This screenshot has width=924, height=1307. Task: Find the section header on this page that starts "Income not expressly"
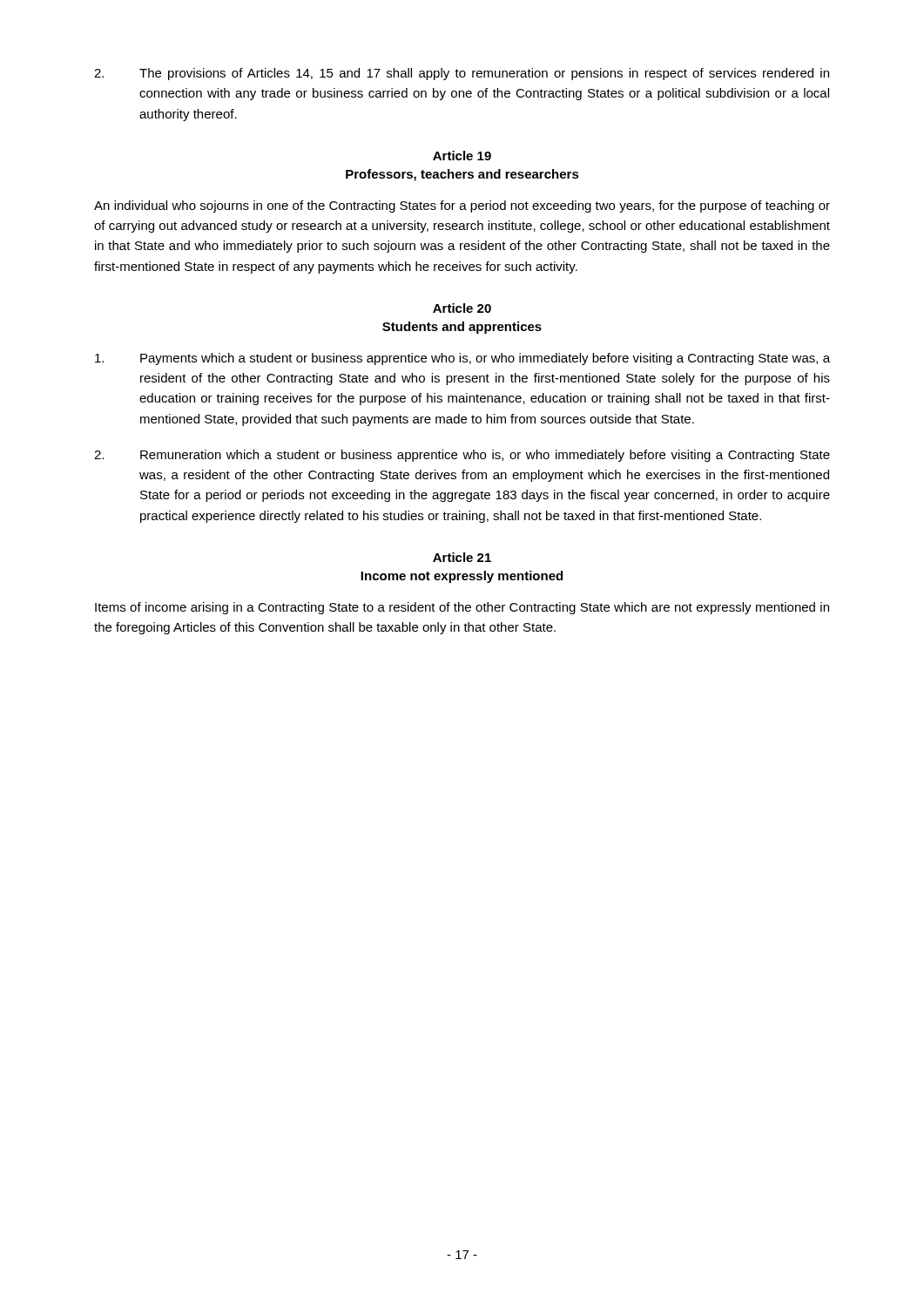pyautogui.click(x=462, y=575)
